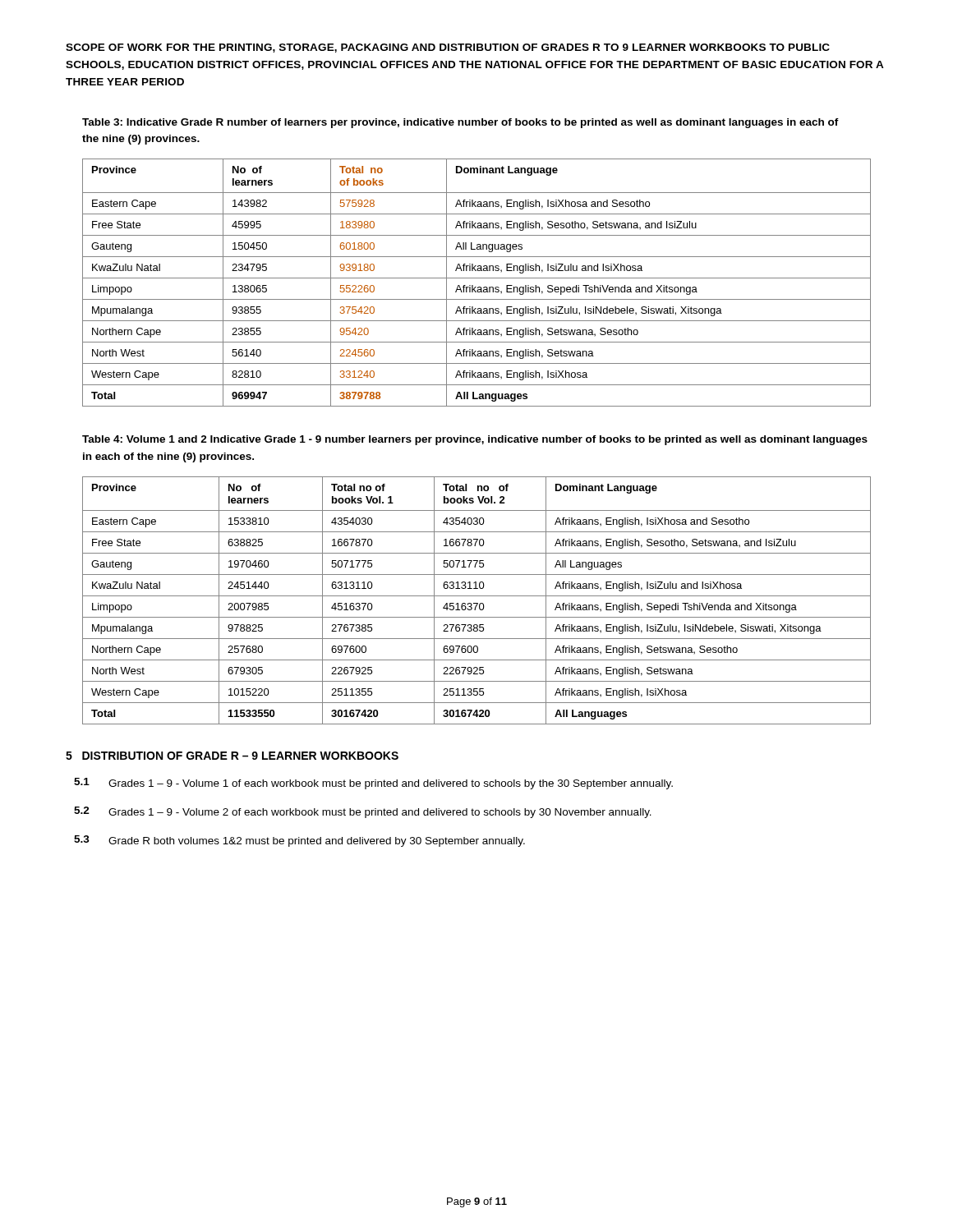Click the title that begins "SCOPE OF WORK FOR THE PRINTING, STORAGE, PACKAGING"
The image size is (953, 1232).
[x=475, y=64]
